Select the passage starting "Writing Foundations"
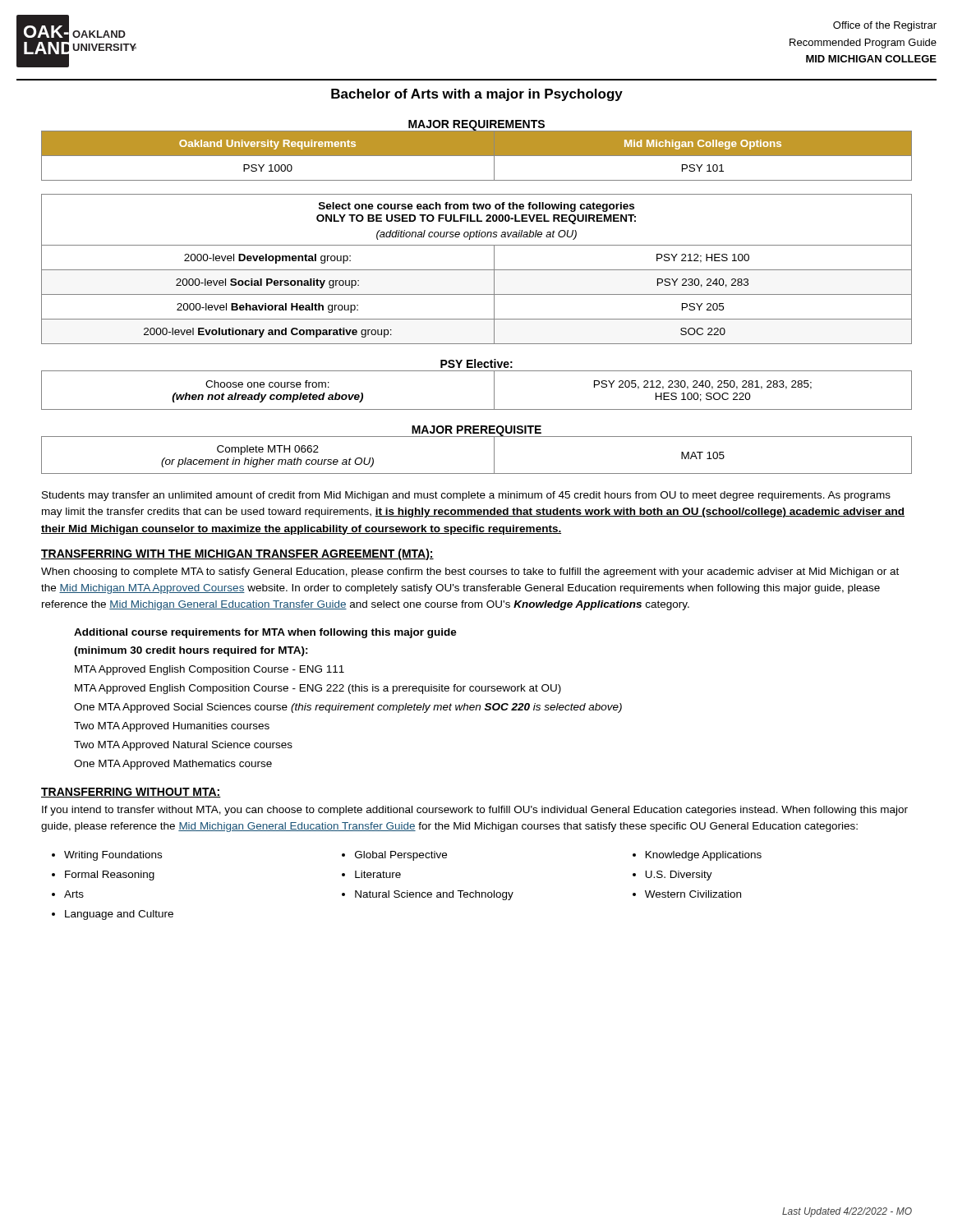Image resolution: width=953 pixels, height=1232 pixels. [113, 854]
